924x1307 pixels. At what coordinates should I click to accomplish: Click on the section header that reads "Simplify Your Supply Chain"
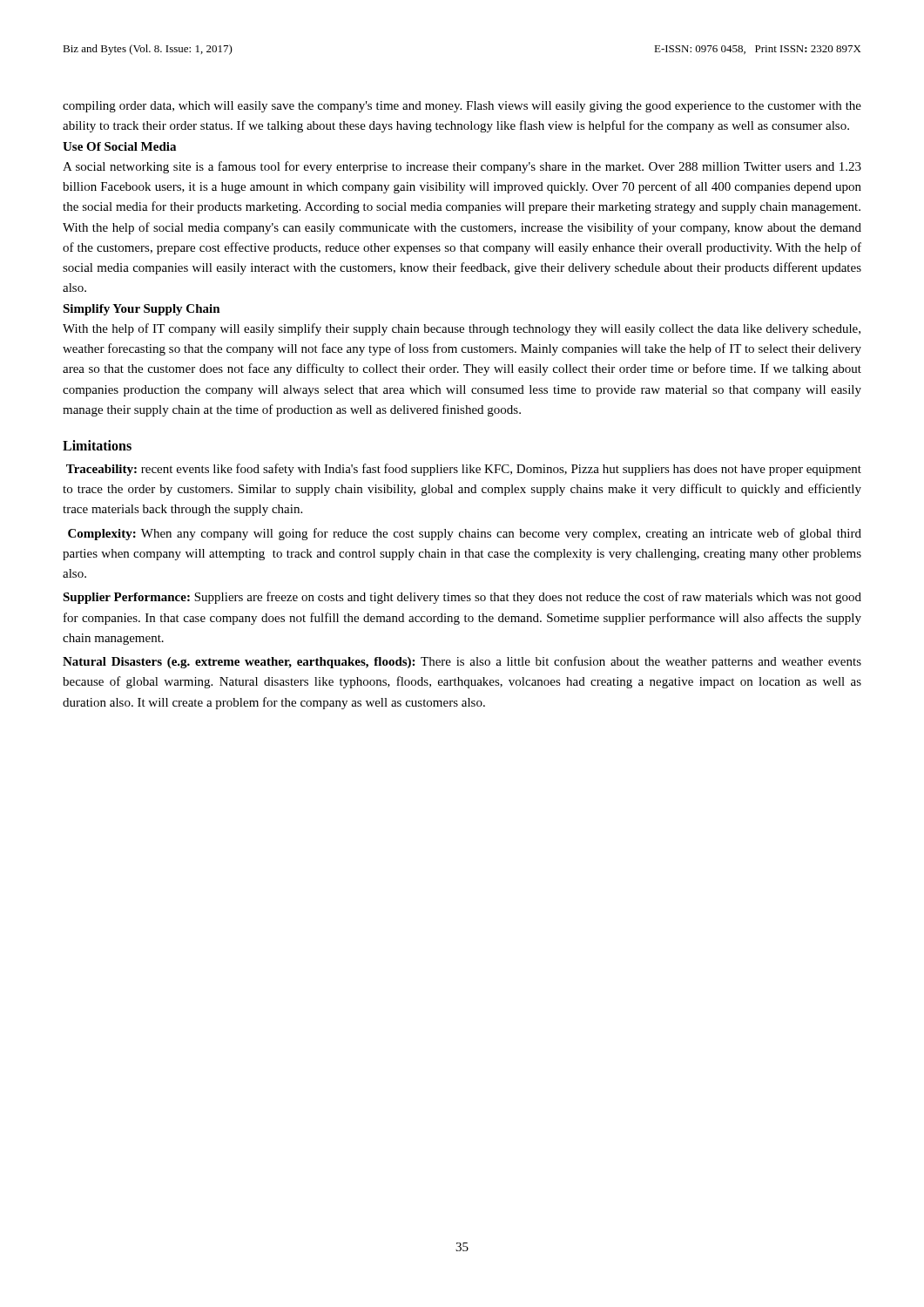141,308
